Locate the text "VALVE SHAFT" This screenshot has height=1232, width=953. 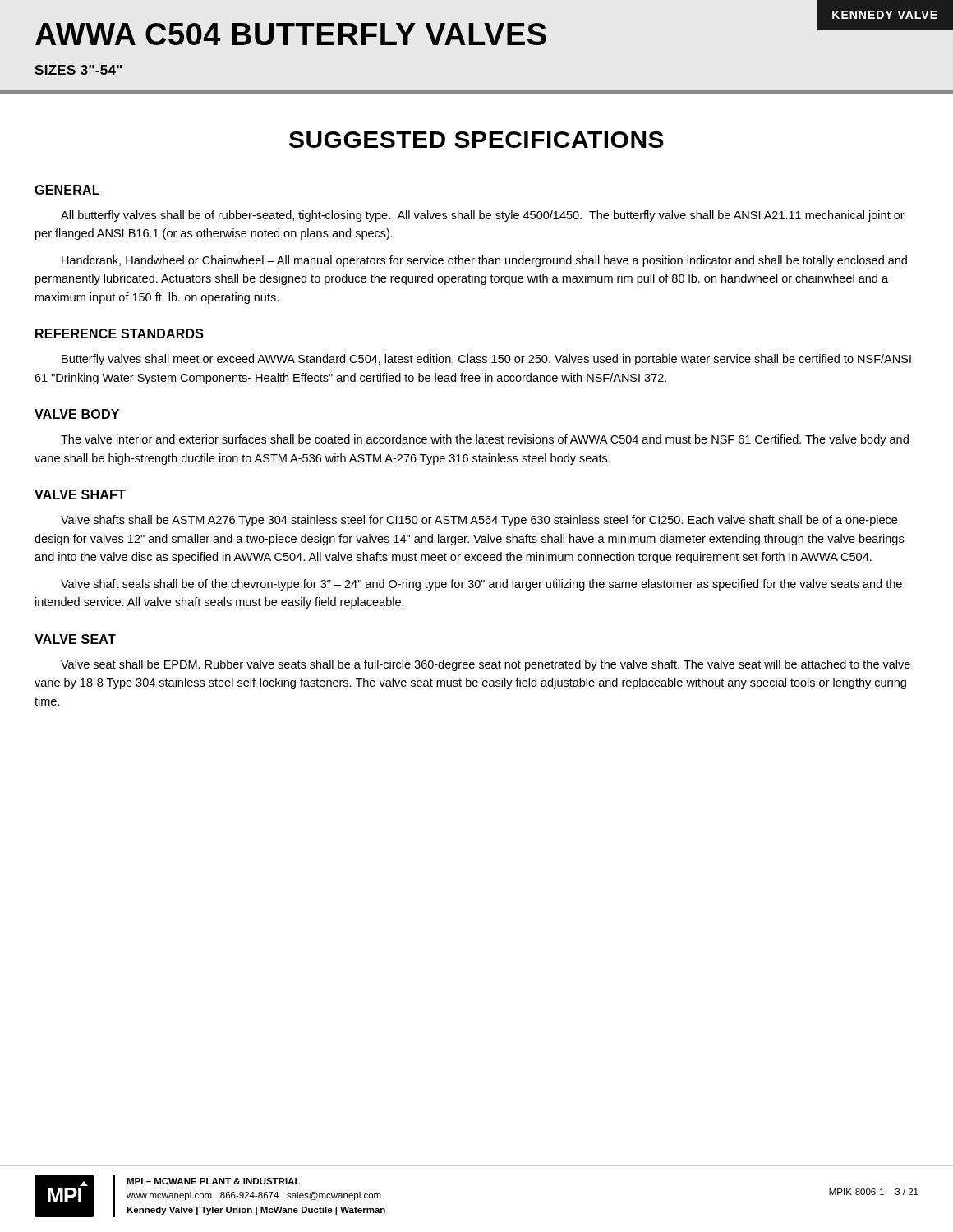pos(80,495)
